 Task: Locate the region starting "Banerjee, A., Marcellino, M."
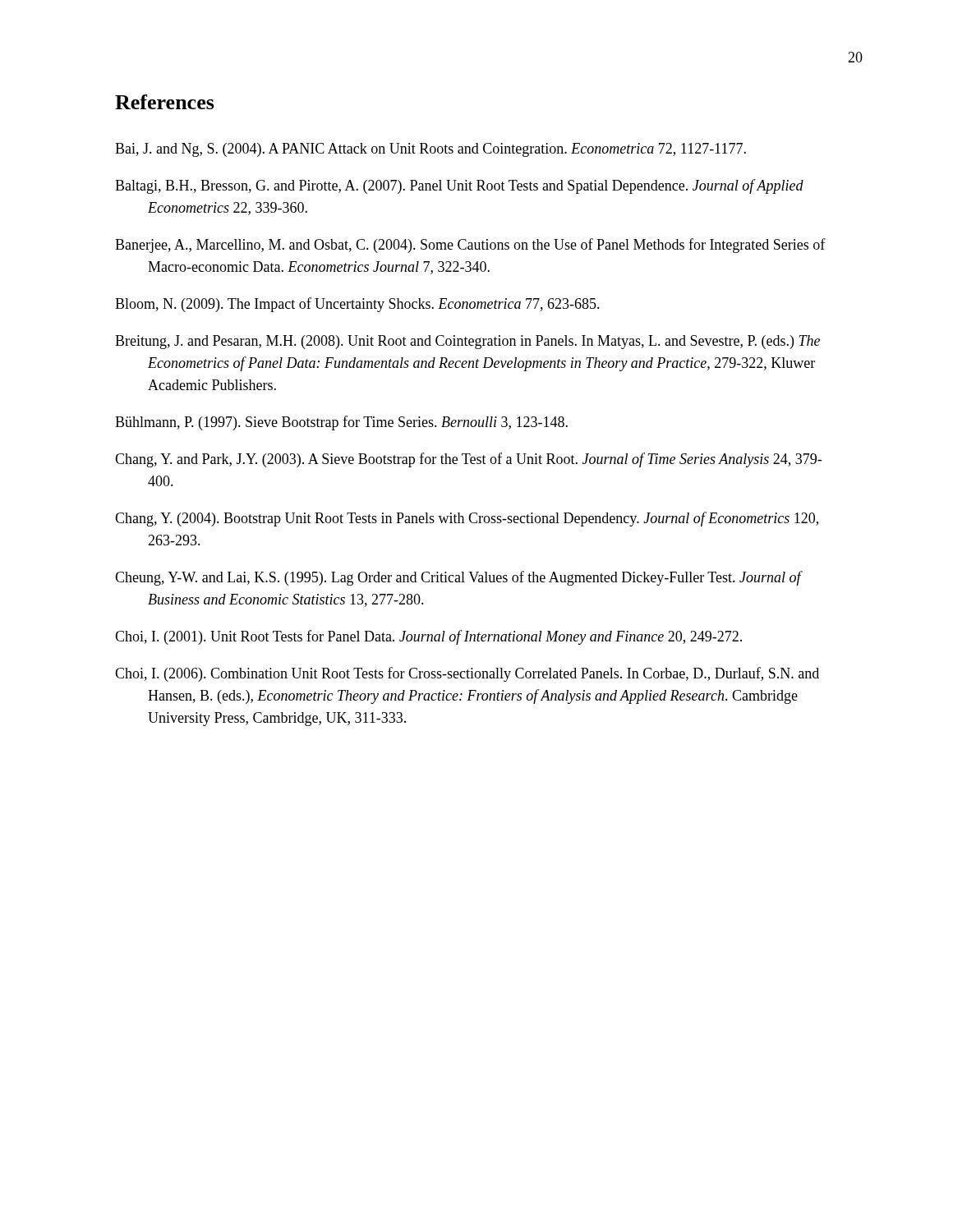point(470,256)
